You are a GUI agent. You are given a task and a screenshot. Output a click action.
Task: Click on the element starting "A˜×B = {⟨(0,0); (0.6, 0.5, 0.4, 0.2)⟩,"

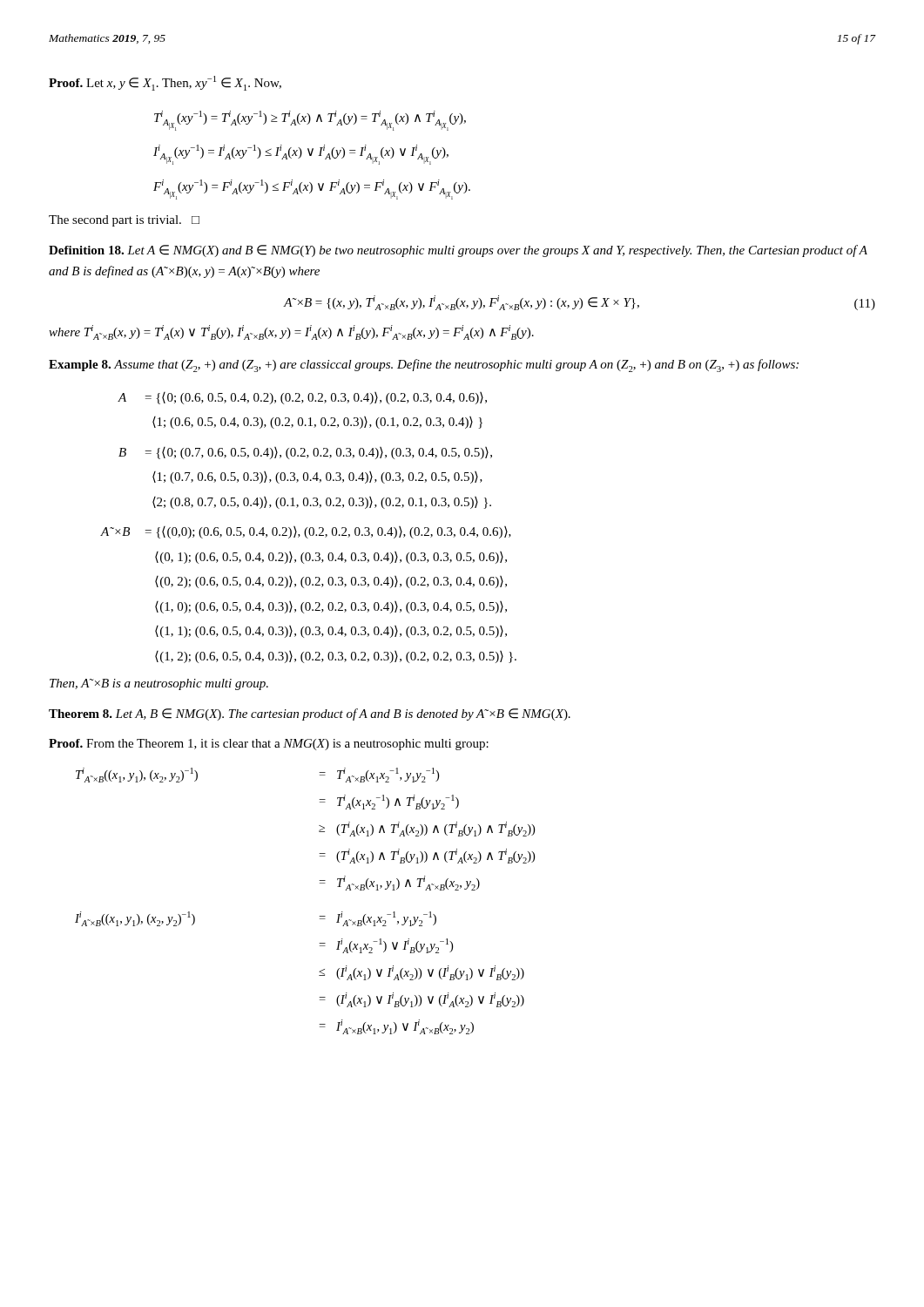click(x=488, y=594)
